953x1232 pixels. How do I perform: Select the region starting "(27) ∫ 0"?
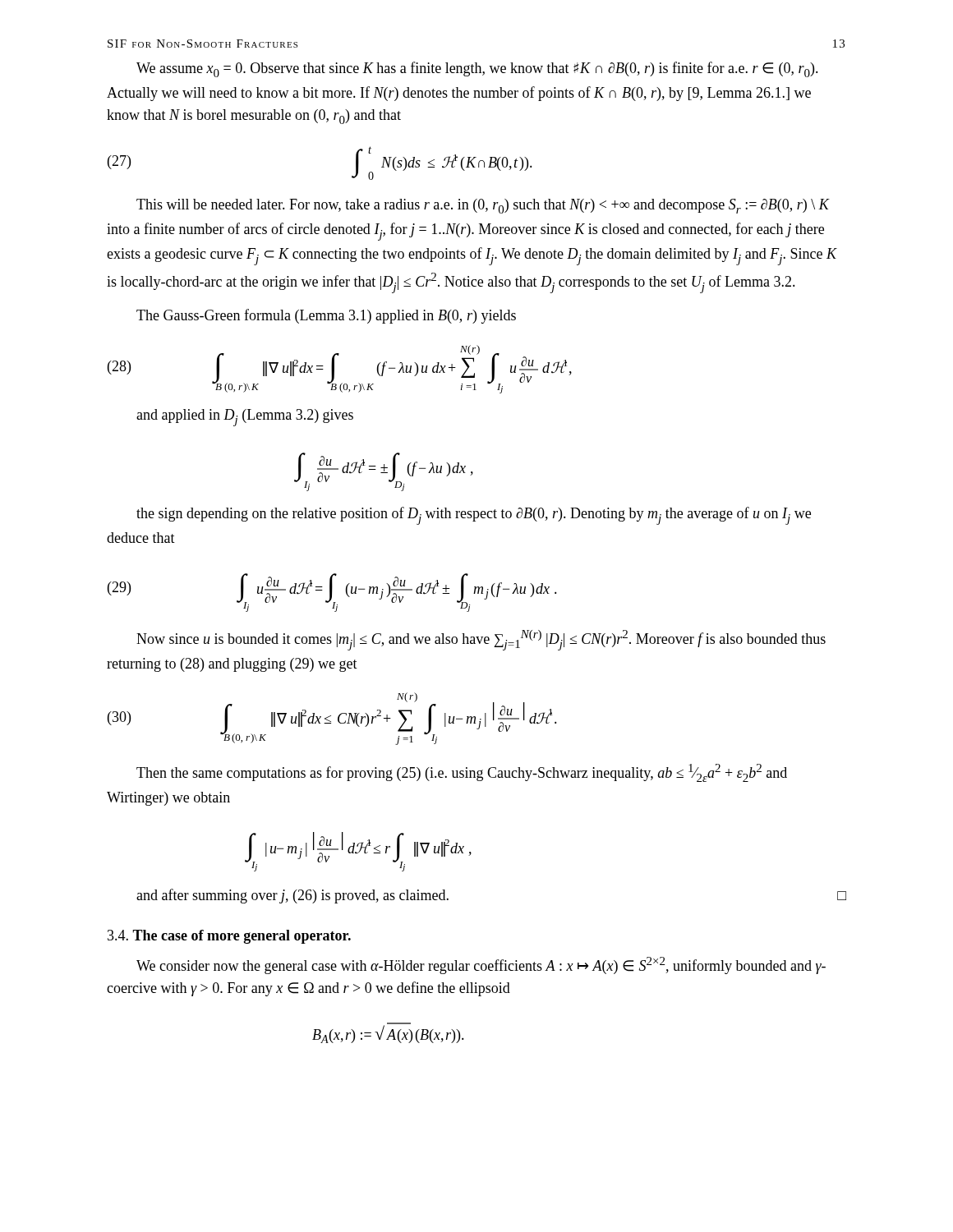pyautogui.click(x=448, y=162)
